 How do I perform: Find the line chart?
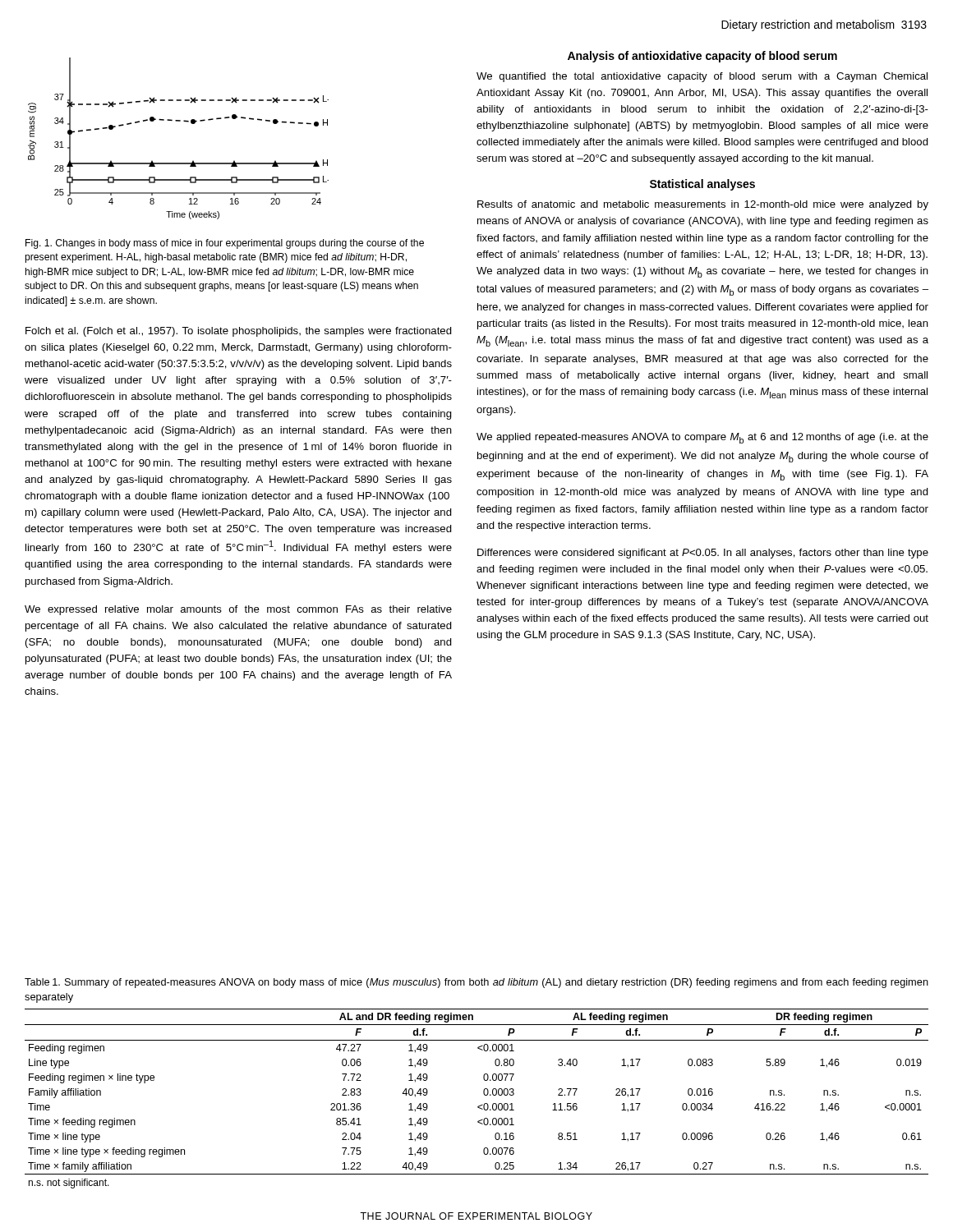click(x=238, y=140)
